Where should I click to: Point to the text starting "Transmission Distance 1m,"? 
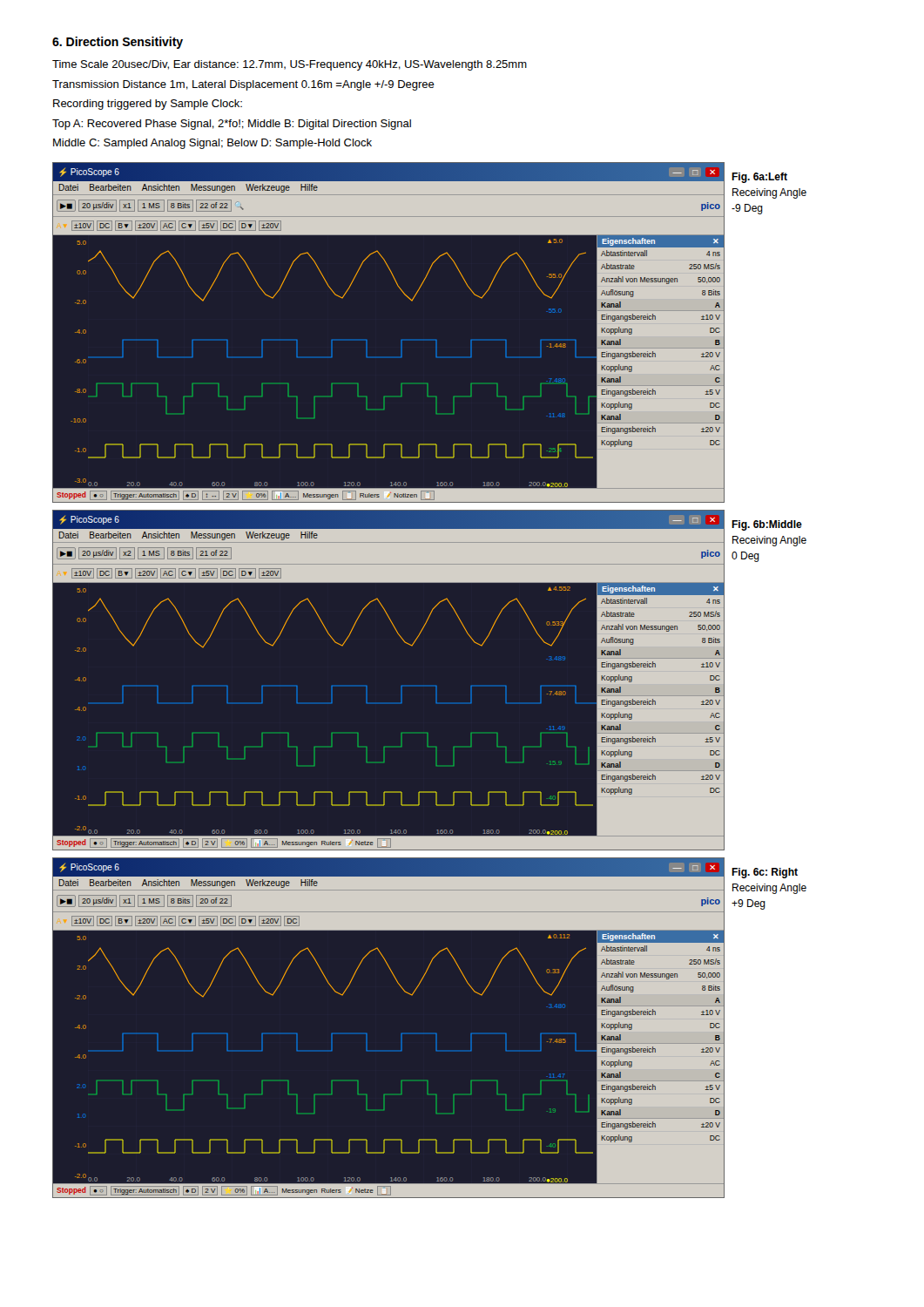tap(243, 84)
